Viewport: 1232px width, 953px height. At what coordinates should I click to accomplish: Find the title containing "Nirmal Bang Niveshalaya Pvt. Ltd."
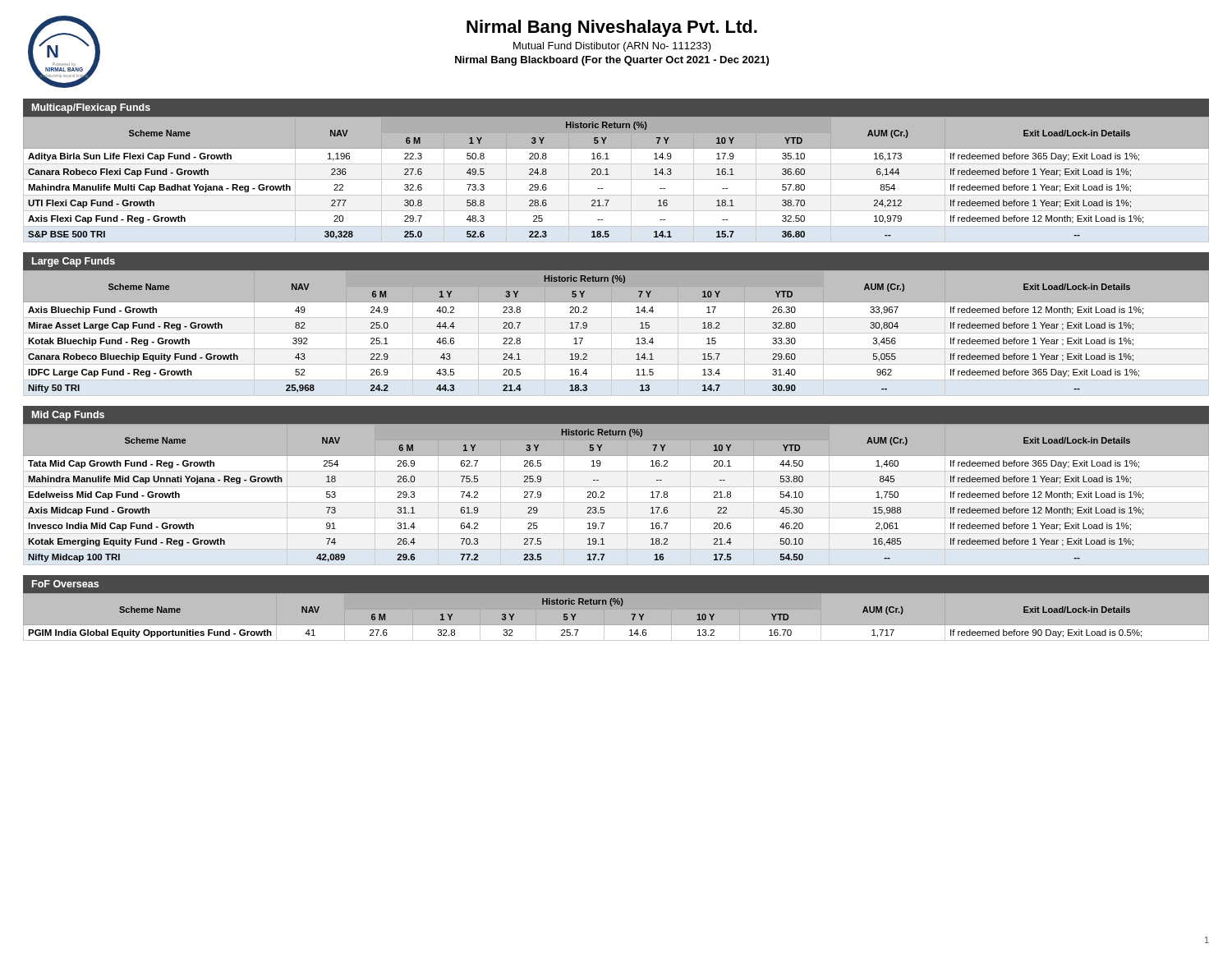pyautogui.click(x=612, y=27)
